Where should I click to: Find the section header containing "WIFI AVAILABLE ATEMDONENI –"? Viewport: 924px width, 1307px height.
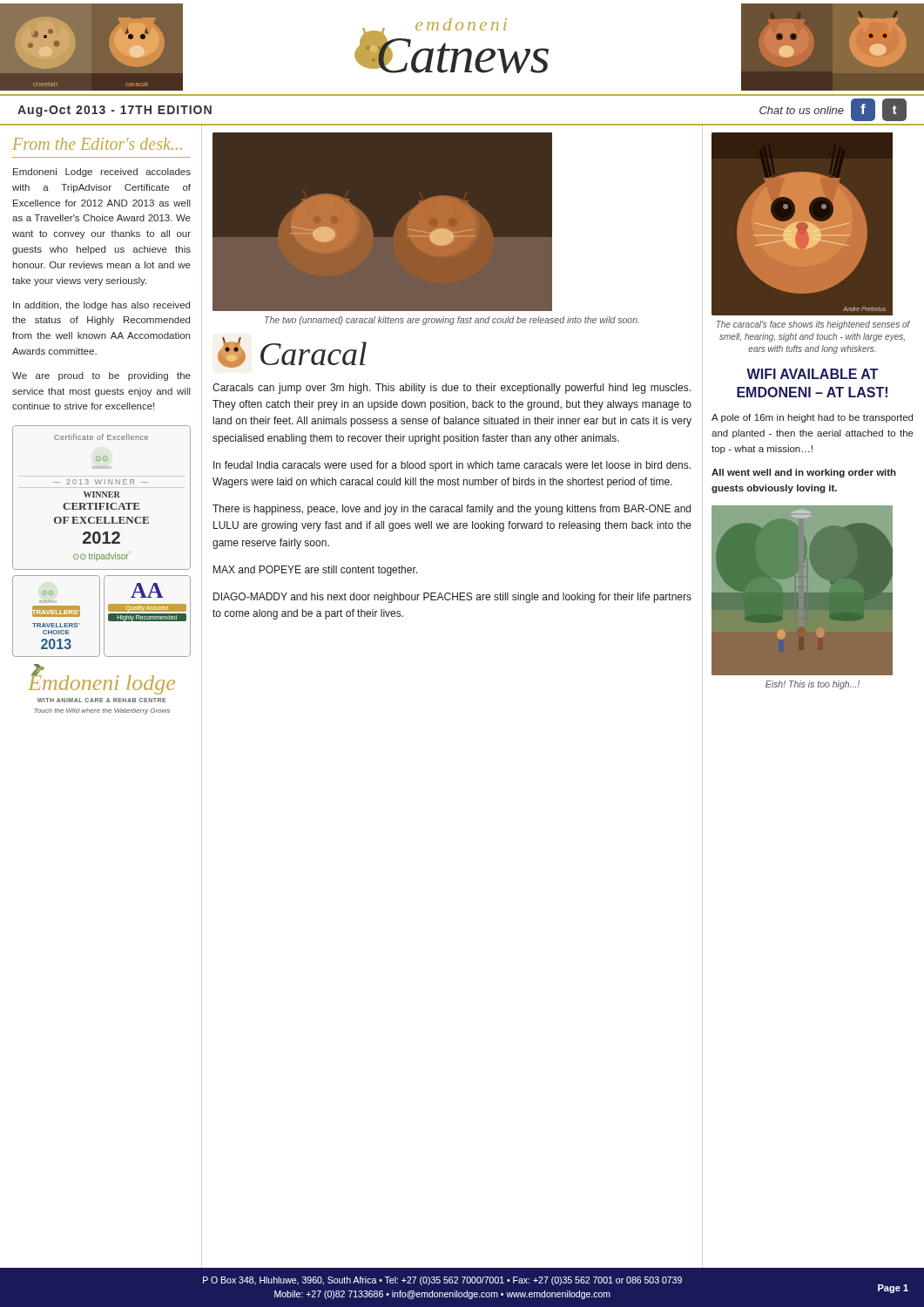(x=813, y=383)
